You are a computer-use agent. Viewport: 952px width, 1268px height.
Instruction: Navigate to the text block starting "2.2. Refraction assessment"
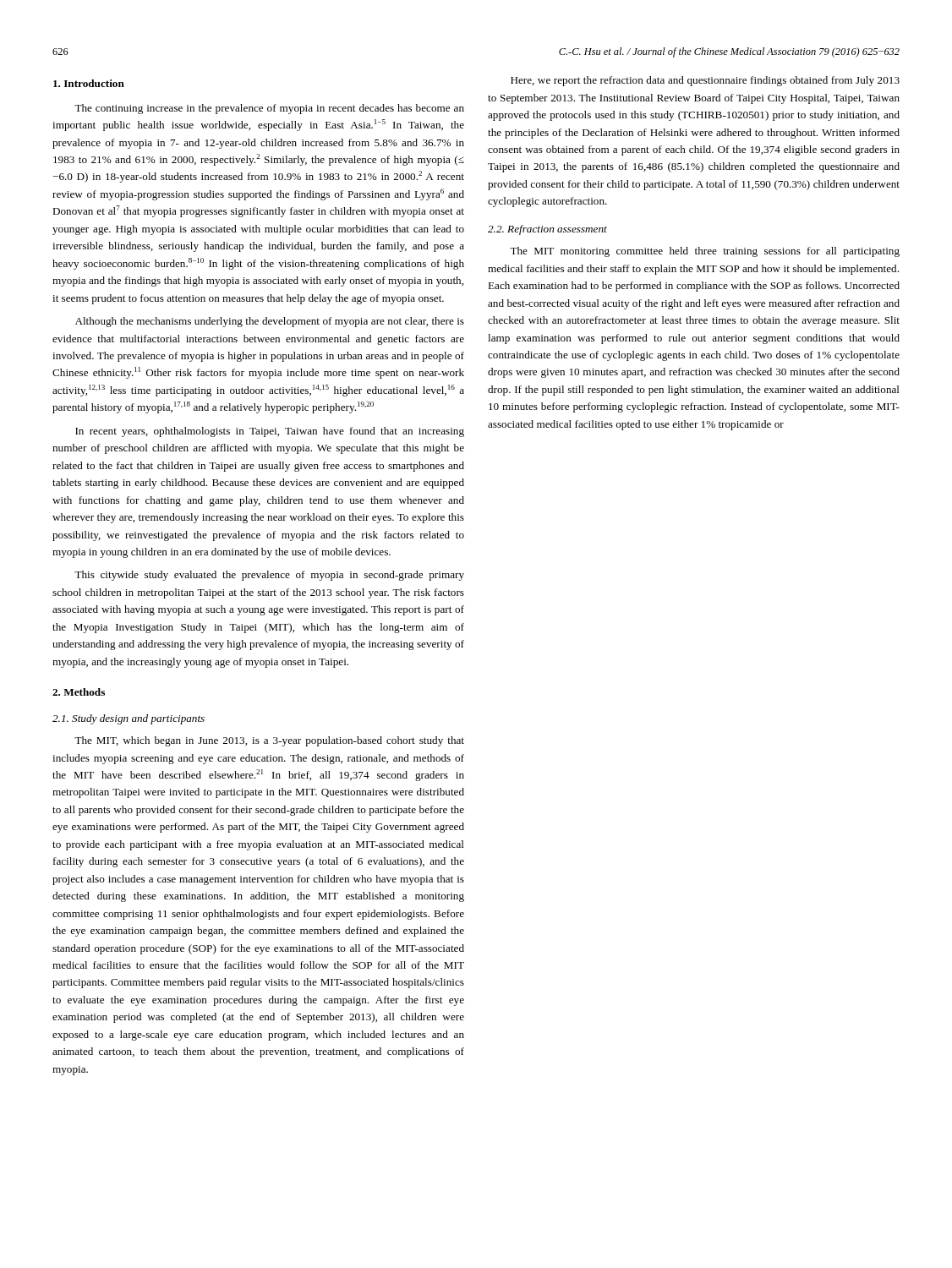[x=547, y=228]
